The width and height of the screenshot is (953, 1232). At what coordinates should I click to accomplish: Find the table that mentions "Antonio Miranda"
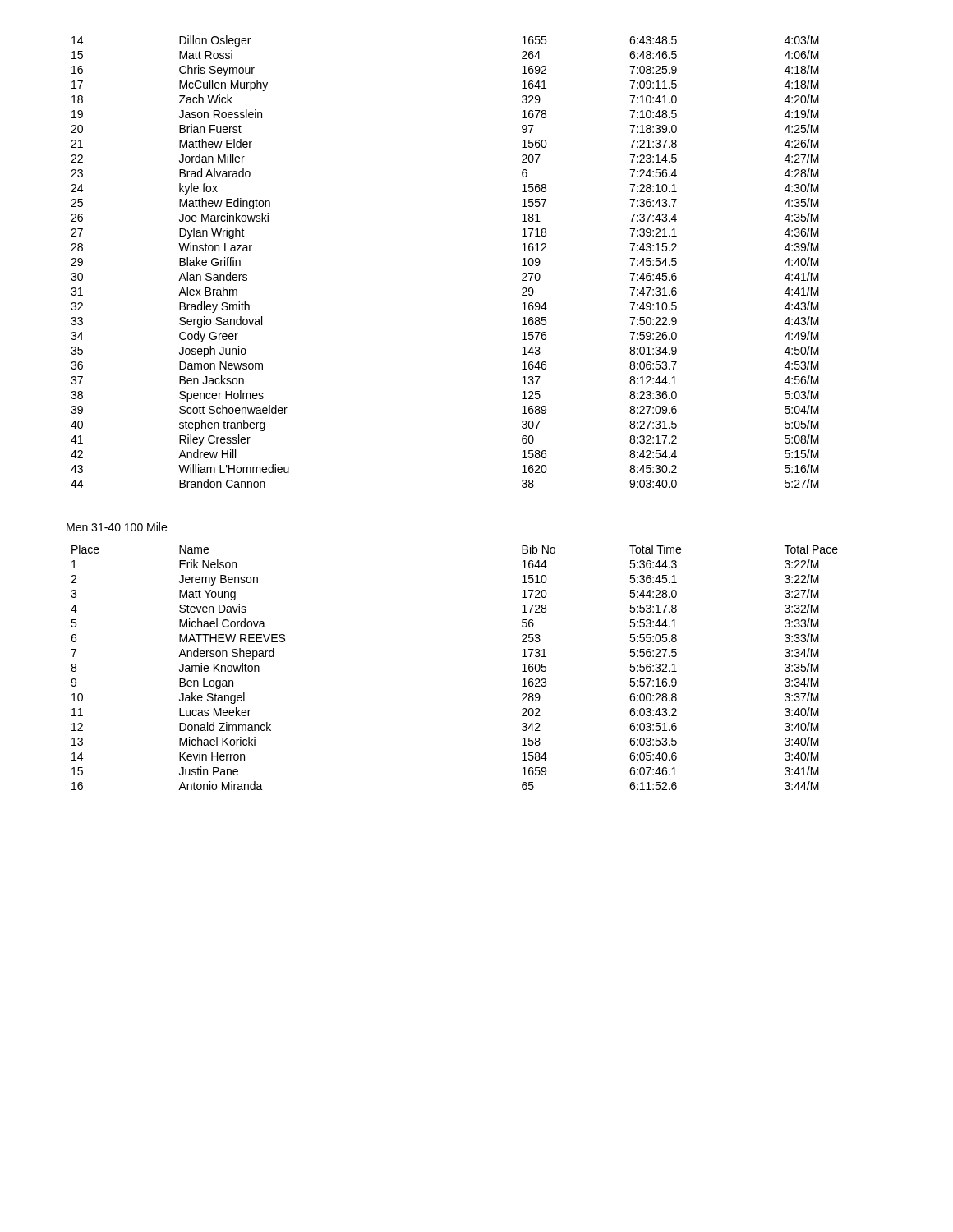click(x=476, y=668)
